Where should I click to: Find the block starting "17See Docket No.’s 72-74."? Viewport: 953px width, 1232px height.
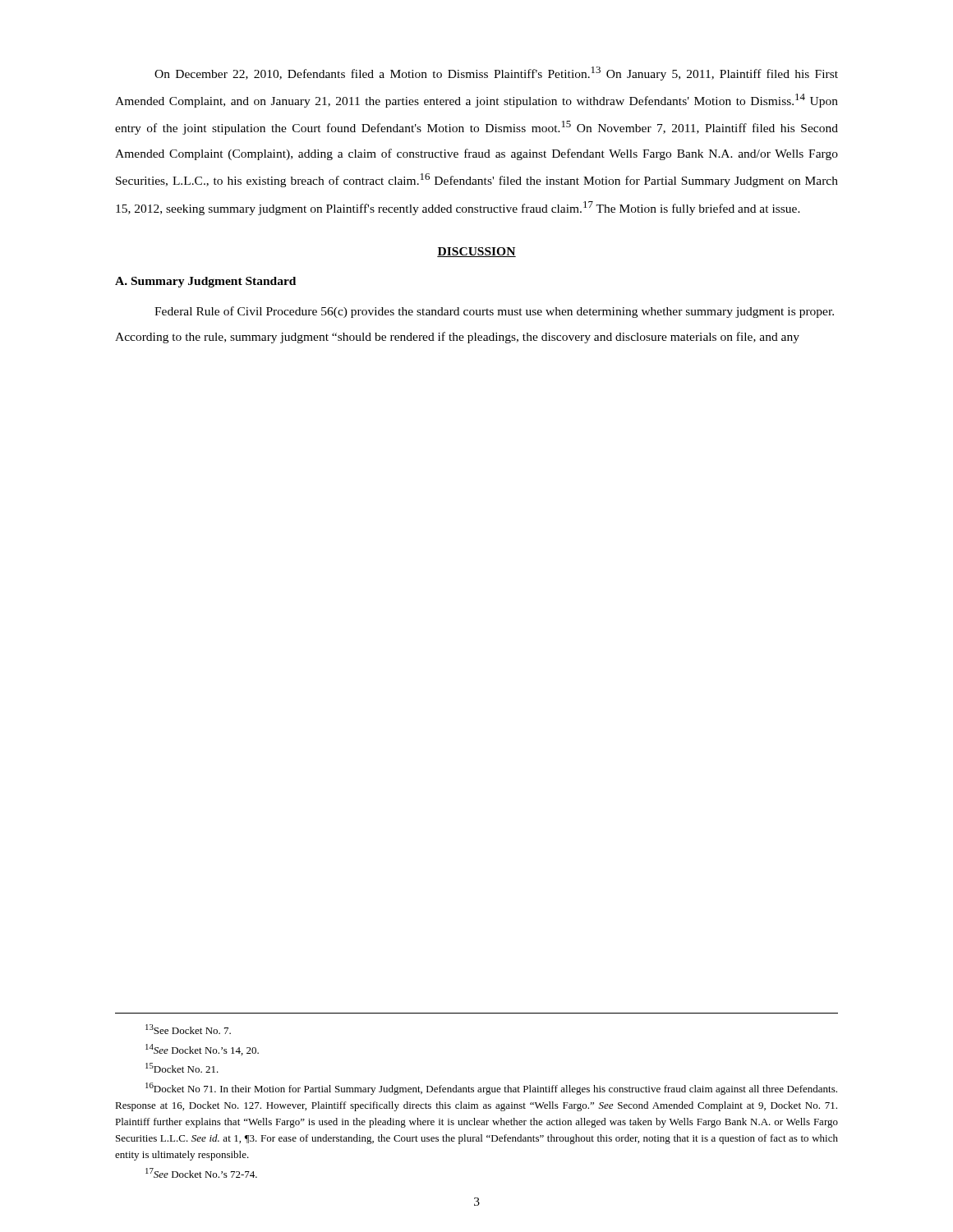click(x=201, y=1173)
